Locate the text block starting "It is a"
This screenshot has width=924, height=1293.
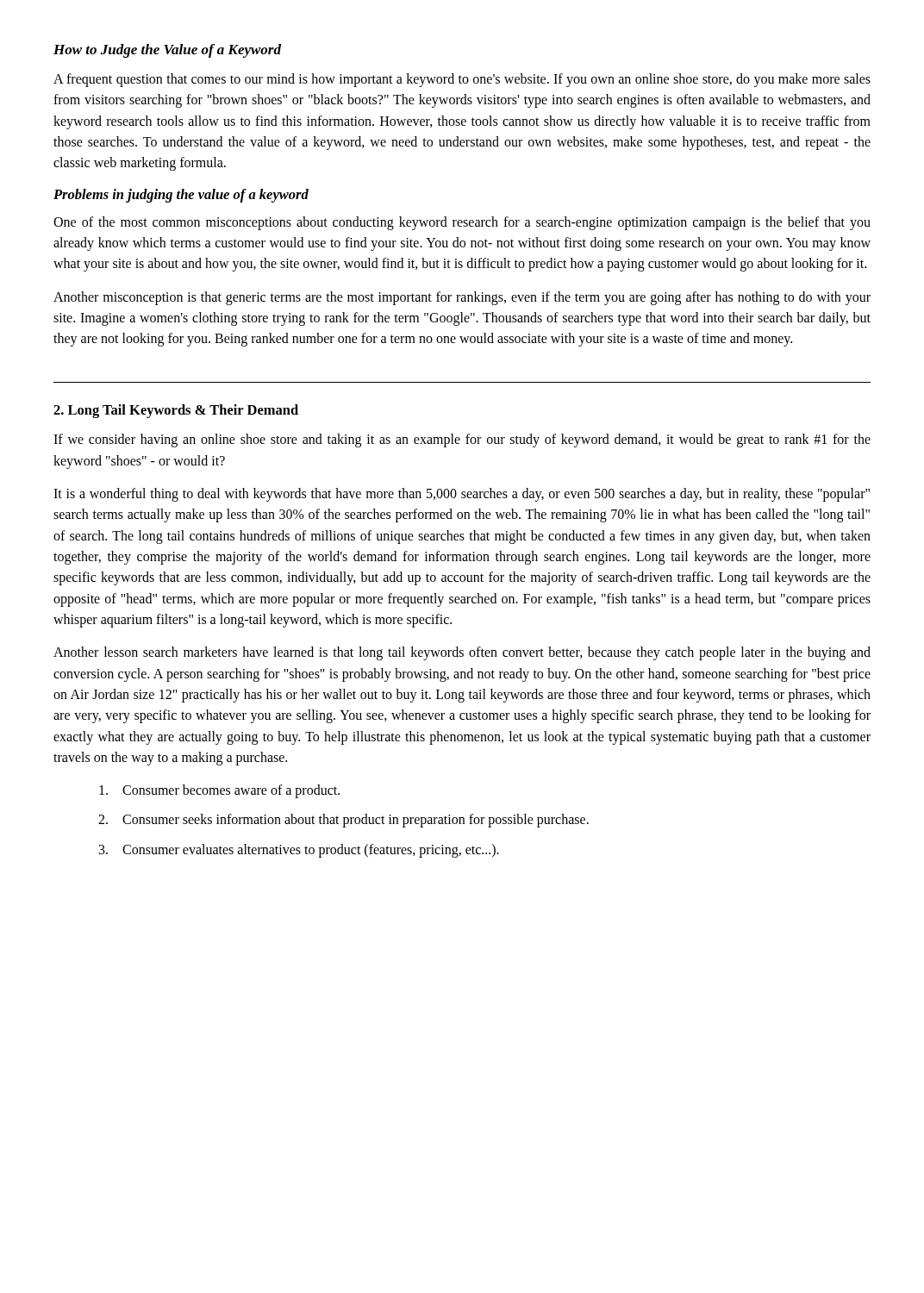click(x=462, y=556)
